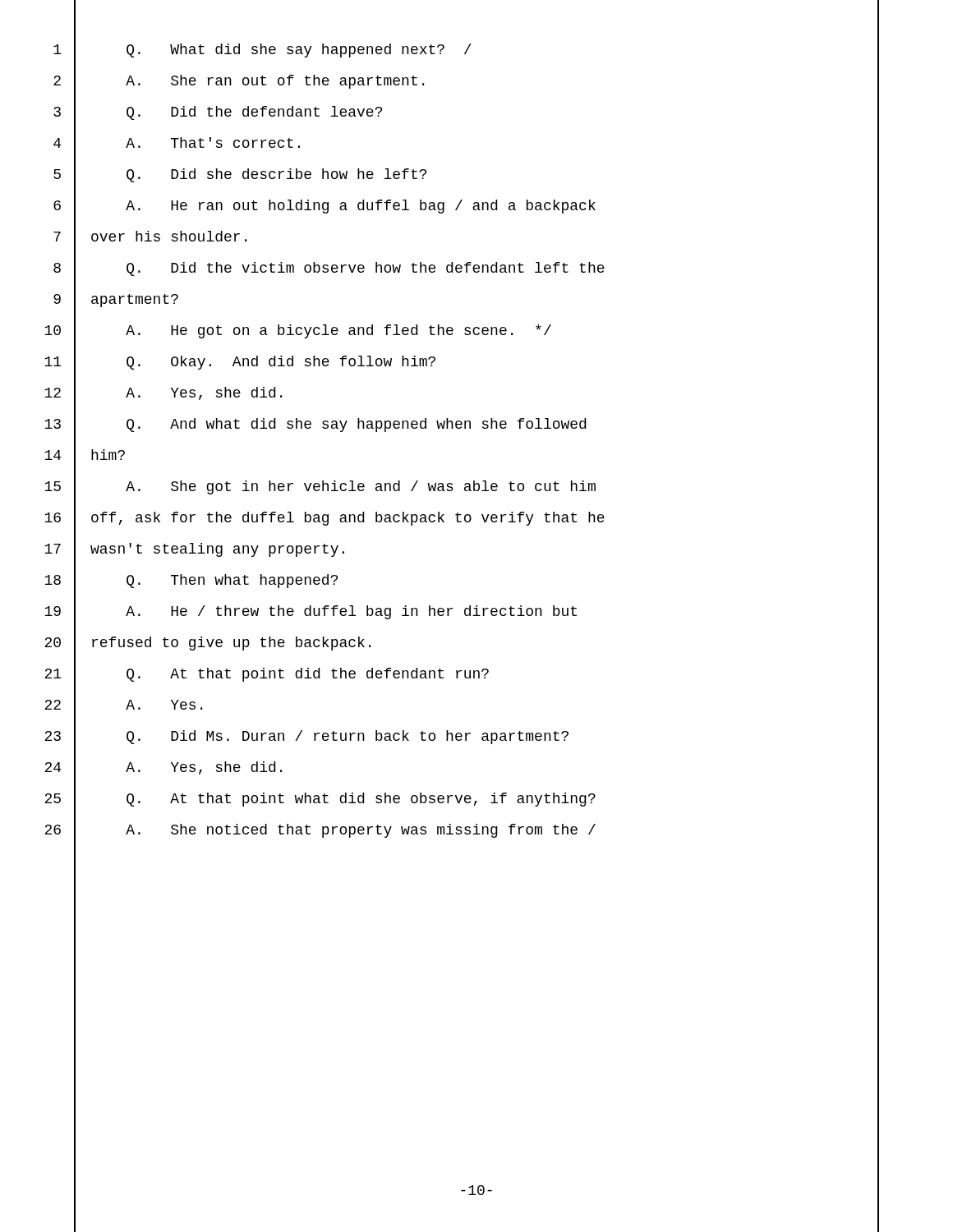Image resolution: width=953 pixels, height=1232 pixels.
Task: Locate the passage starting "8 Q. Did the victim"
Action: (448, 269)
